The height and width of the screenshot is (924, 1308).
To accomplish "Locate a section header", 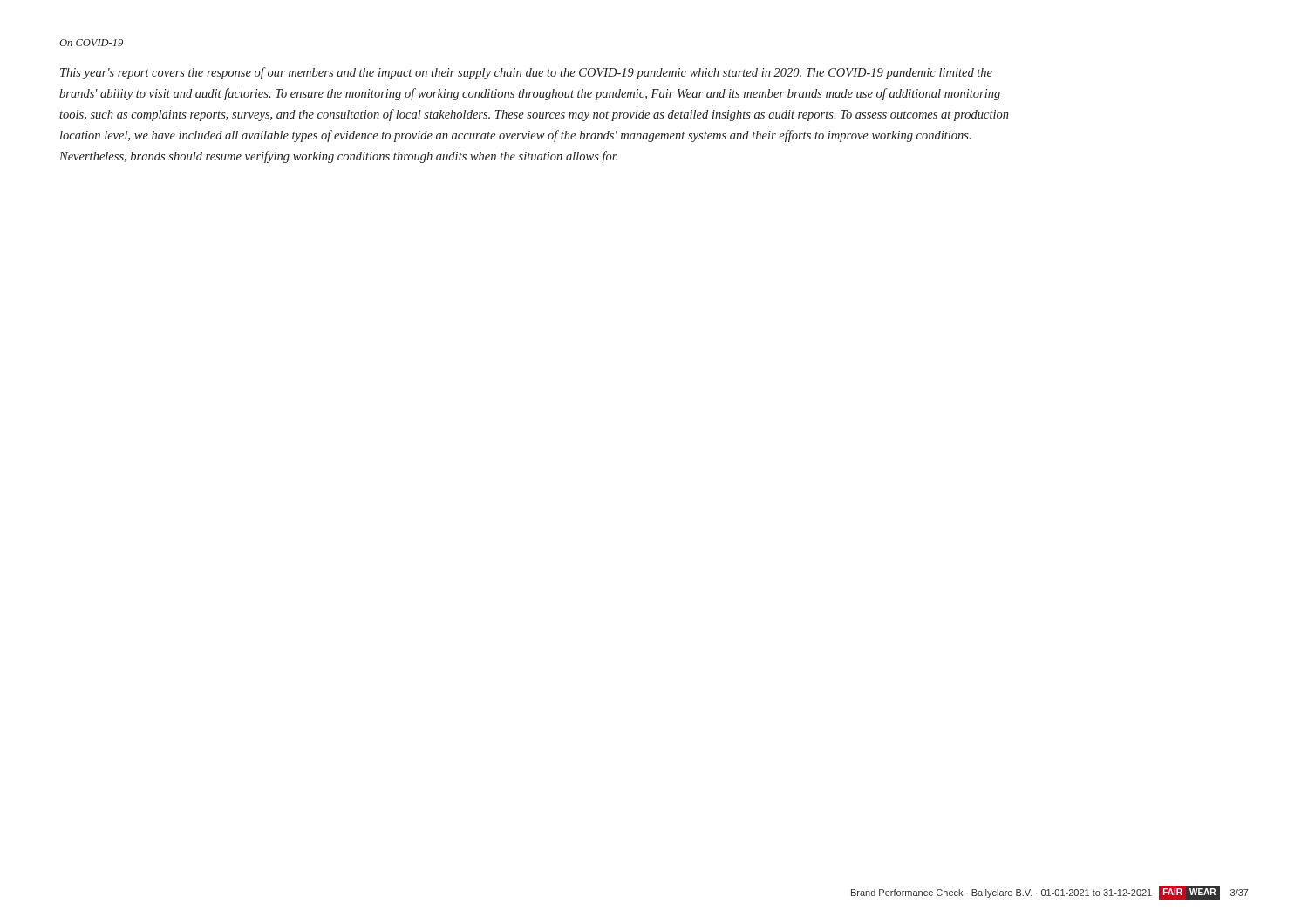I will pyautogui.click(x=91, y=43).
